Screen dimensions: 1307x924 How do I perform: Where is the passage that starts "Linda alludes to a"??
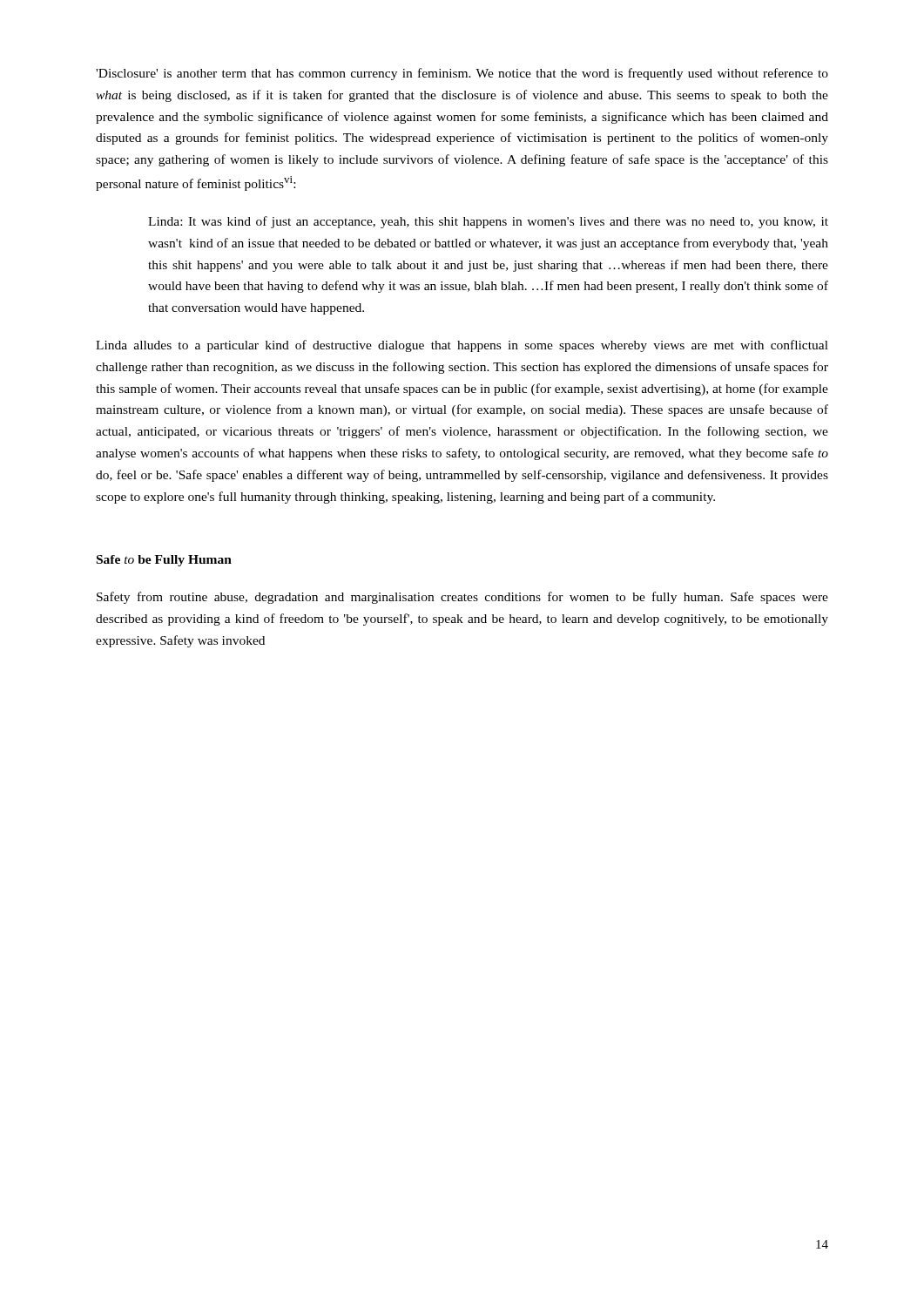click(x=462, y=420)
